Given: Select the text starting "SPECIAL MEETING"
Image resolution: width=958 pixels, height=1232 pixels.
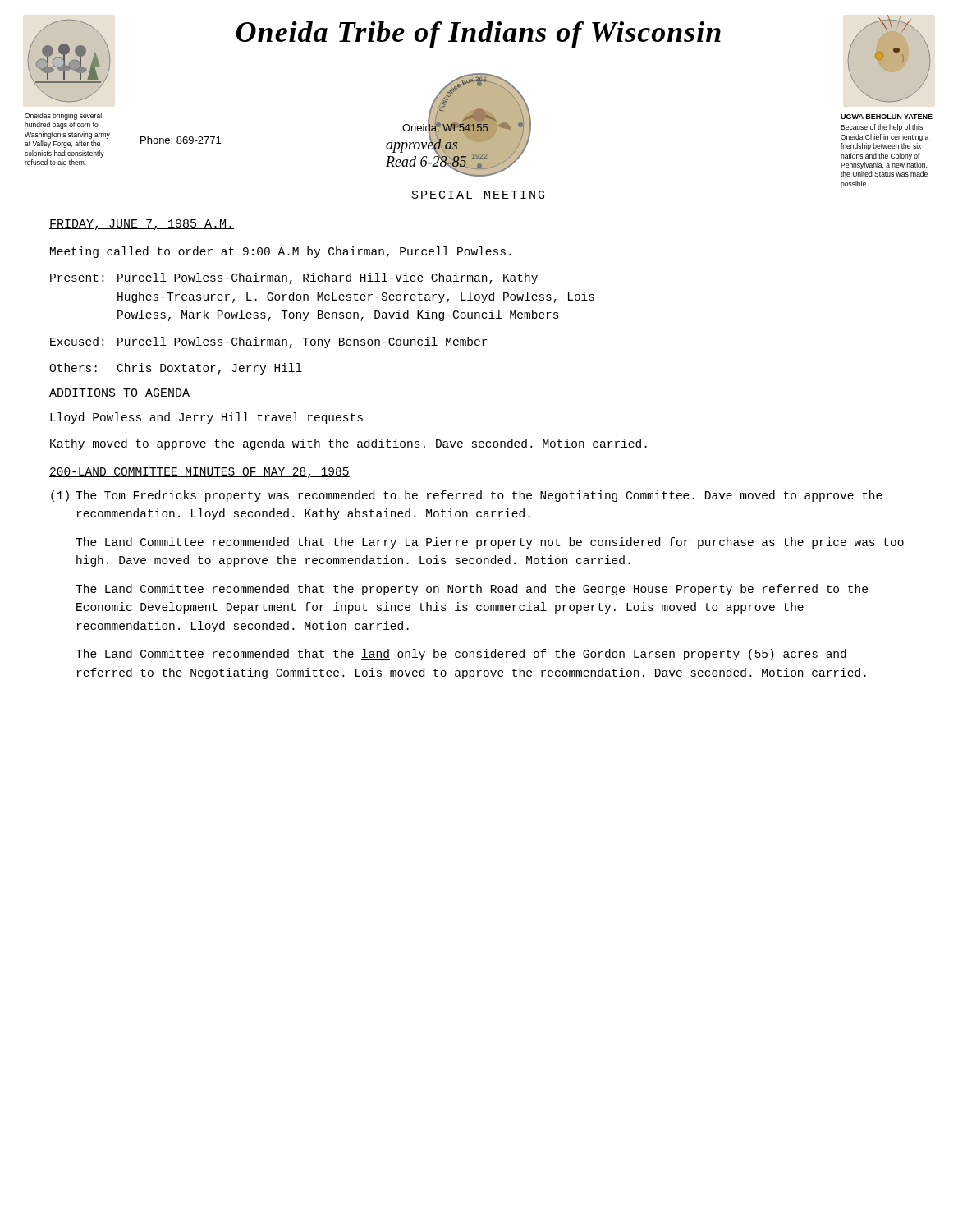Looking at the screenshot, I should pyautogui.click(x=479, y=196).
